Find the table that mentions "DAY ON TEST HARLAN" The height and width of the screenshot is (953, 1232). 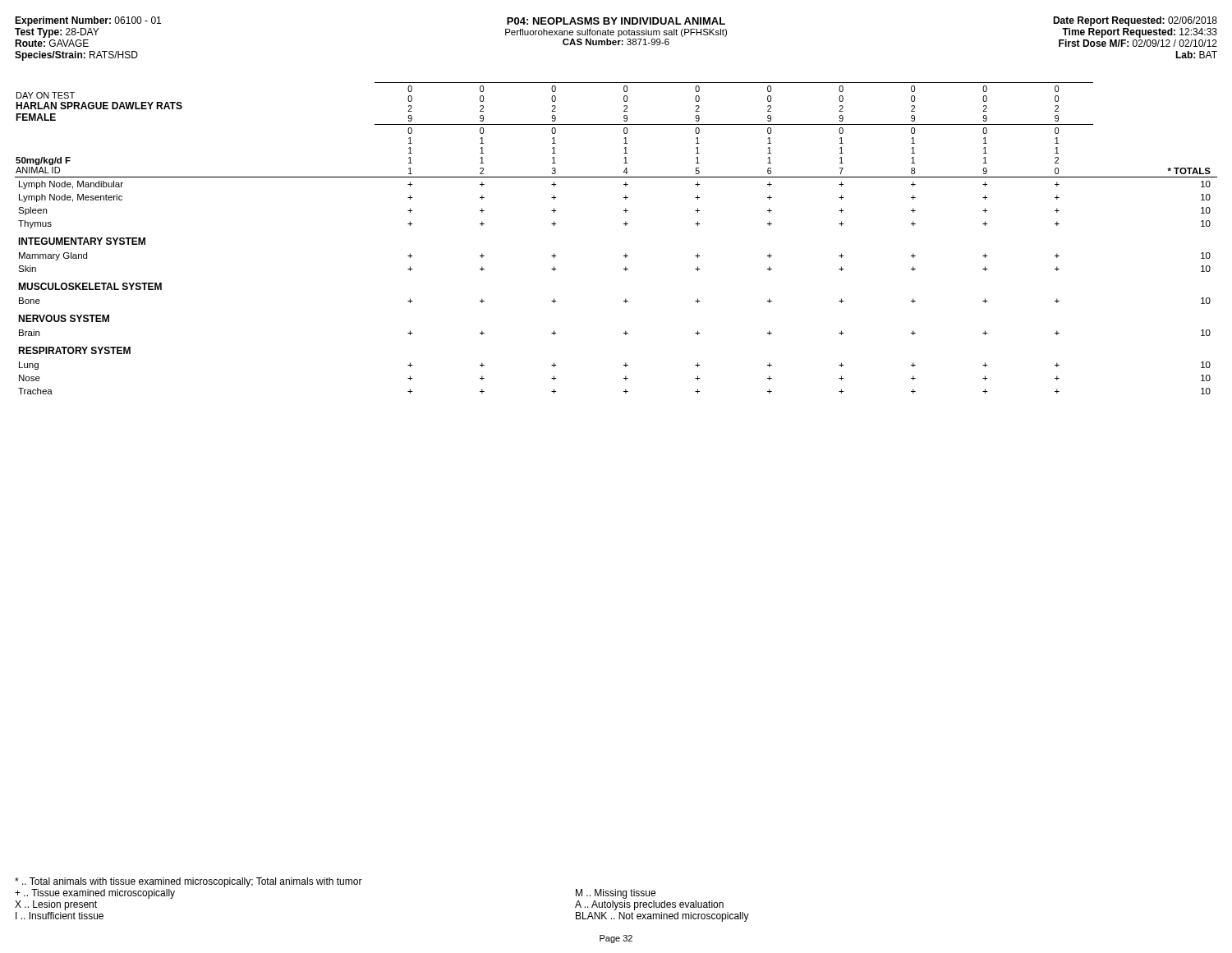(616, 240)
